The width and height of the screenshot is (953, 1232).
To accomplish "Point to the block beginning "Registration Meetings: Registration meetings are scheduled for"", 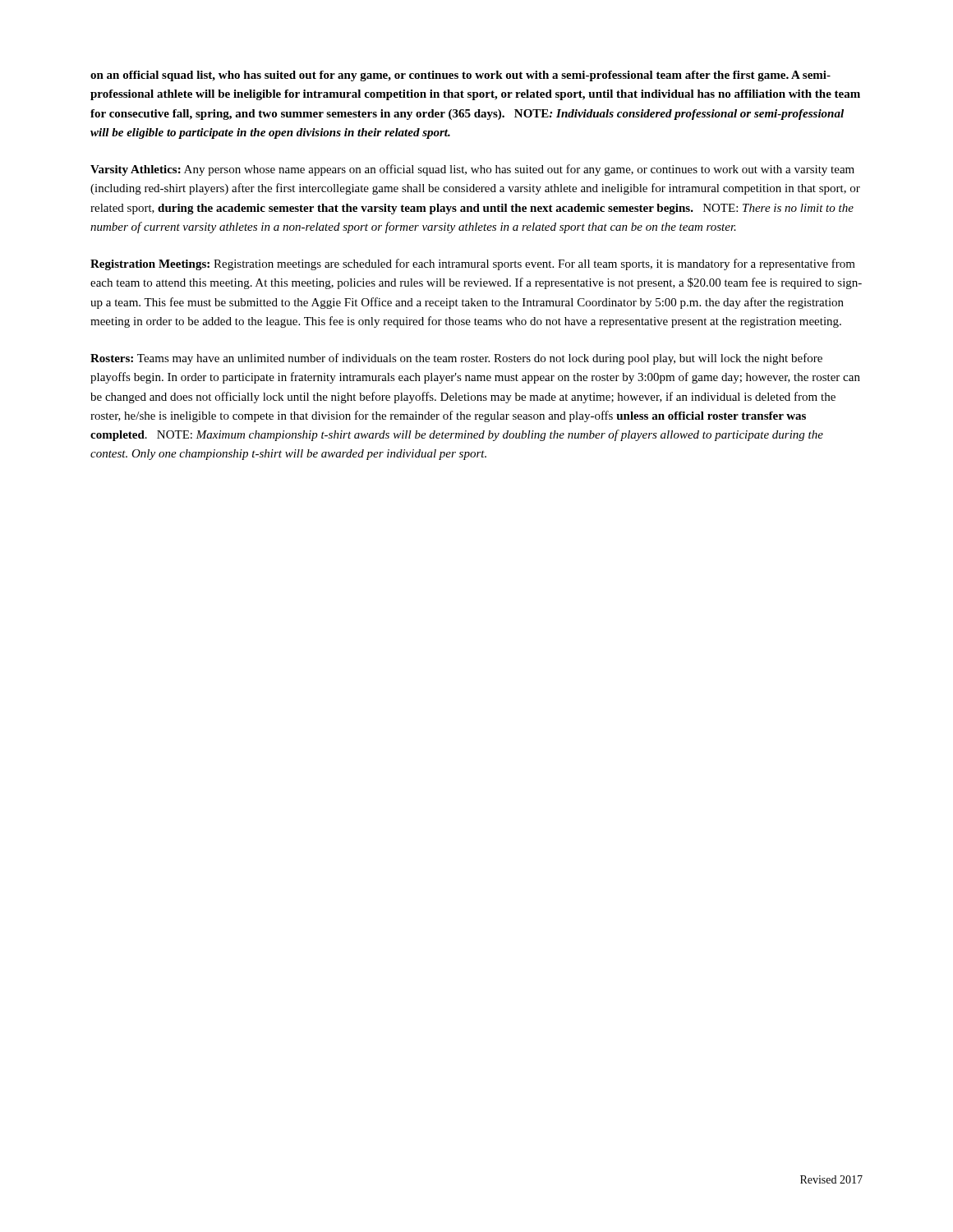I will point(476,292).
